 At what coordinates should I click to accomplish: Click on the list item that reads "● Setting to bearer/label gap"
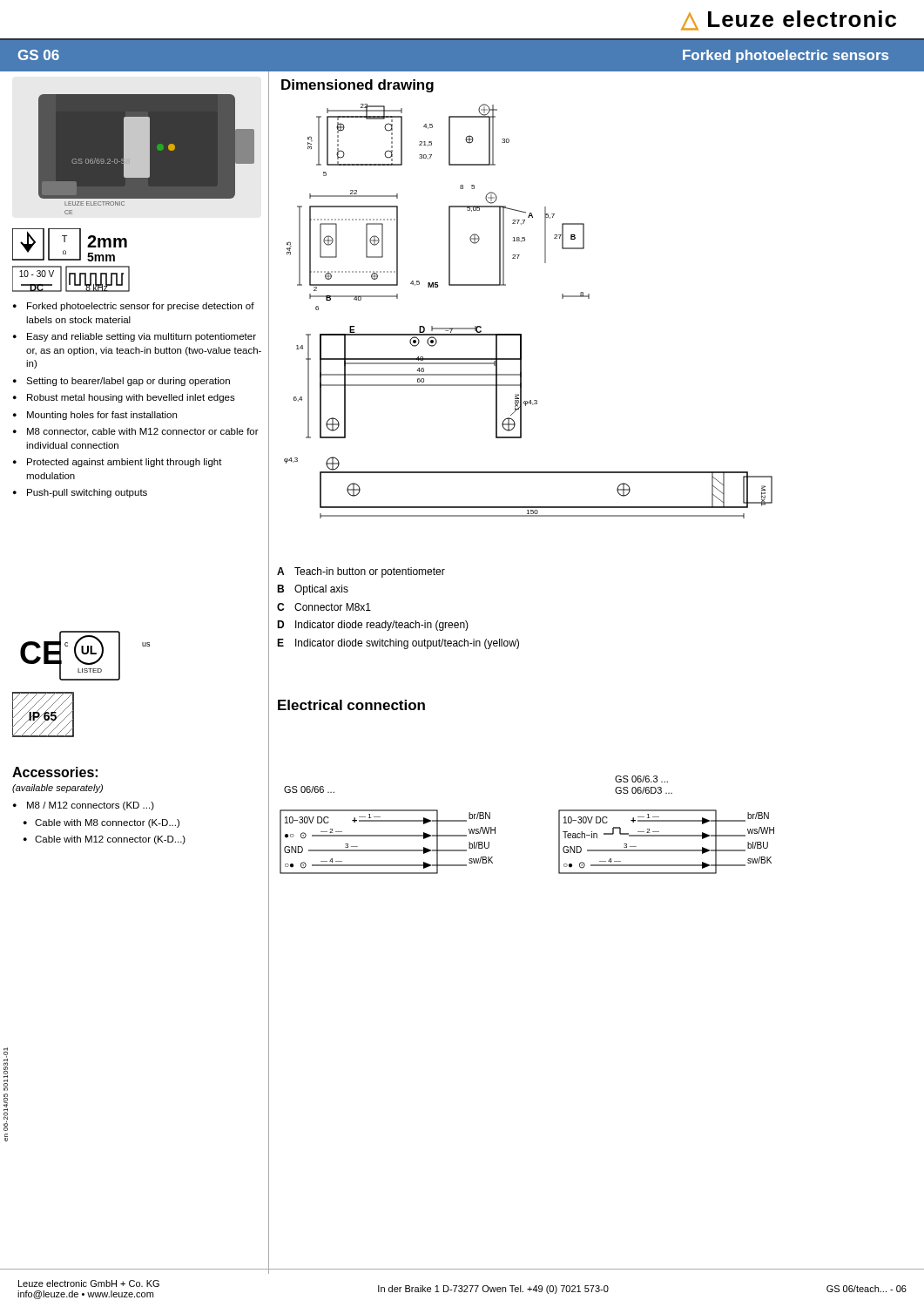click(121, 380)
